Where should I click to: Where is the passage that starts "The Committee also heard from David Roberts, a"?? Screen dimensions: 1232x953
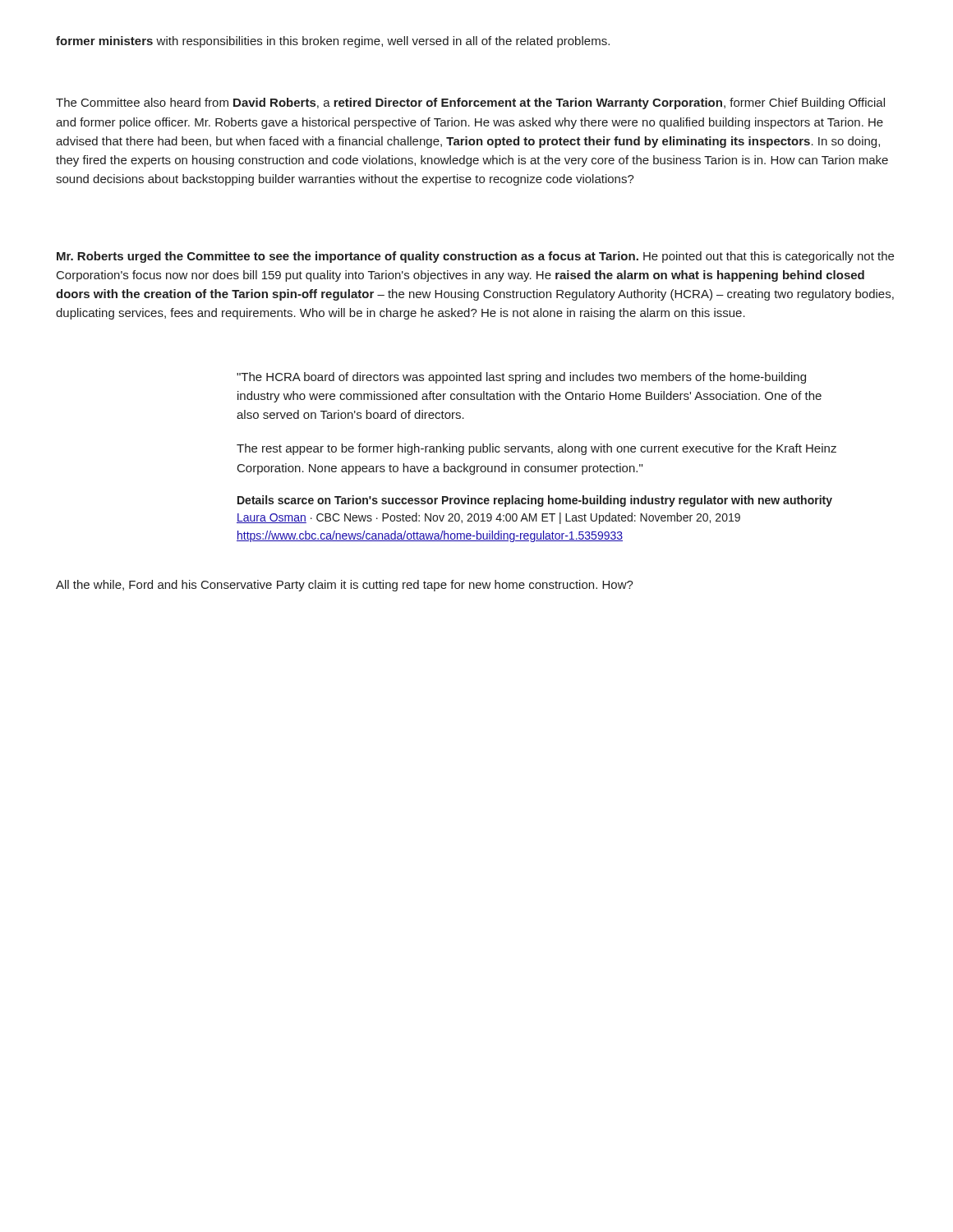click(476, 141)
